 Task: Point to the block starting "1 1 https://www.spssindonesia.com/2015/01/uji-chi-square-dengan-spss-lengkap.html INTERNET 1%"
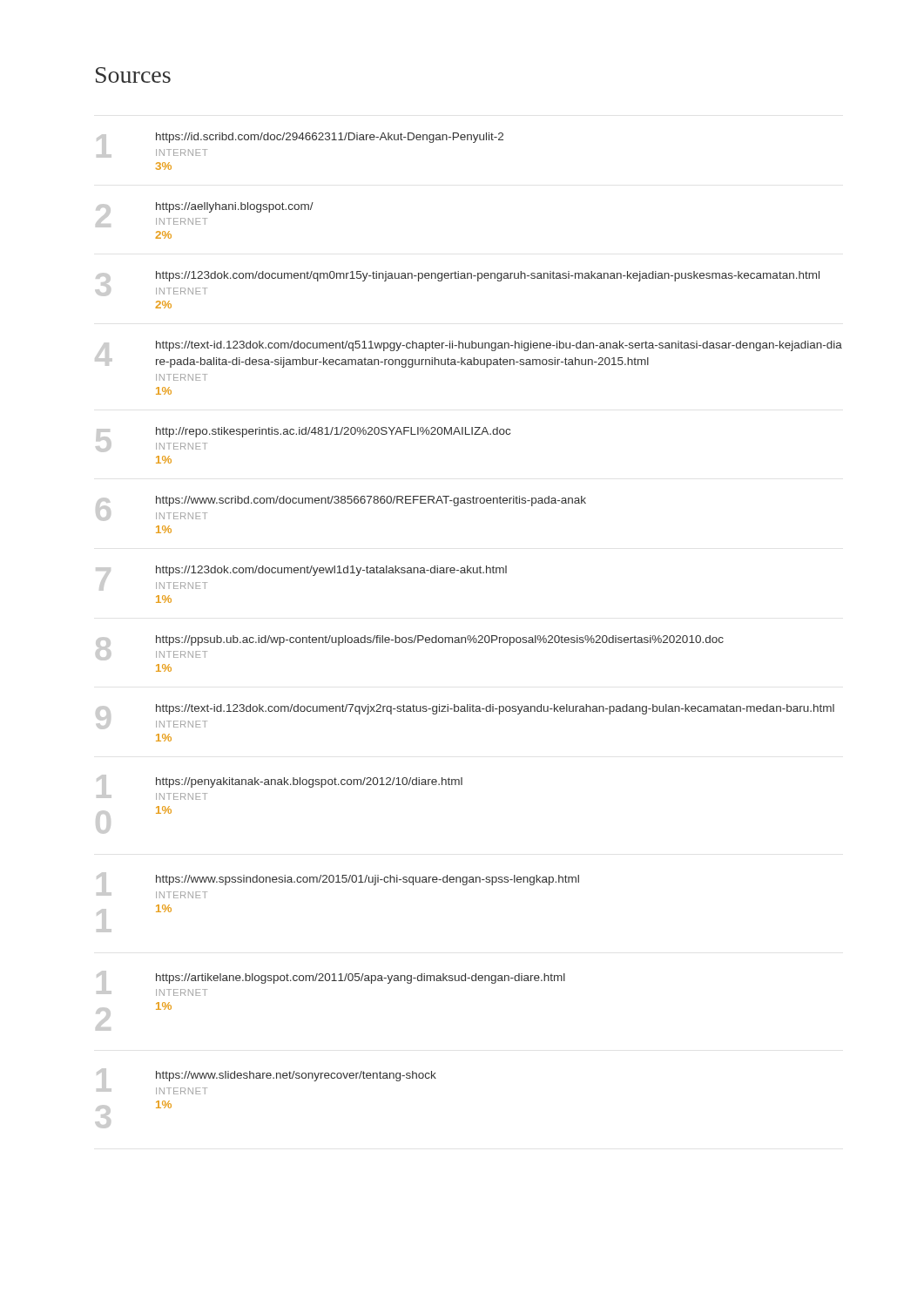[x=338, y=885]
